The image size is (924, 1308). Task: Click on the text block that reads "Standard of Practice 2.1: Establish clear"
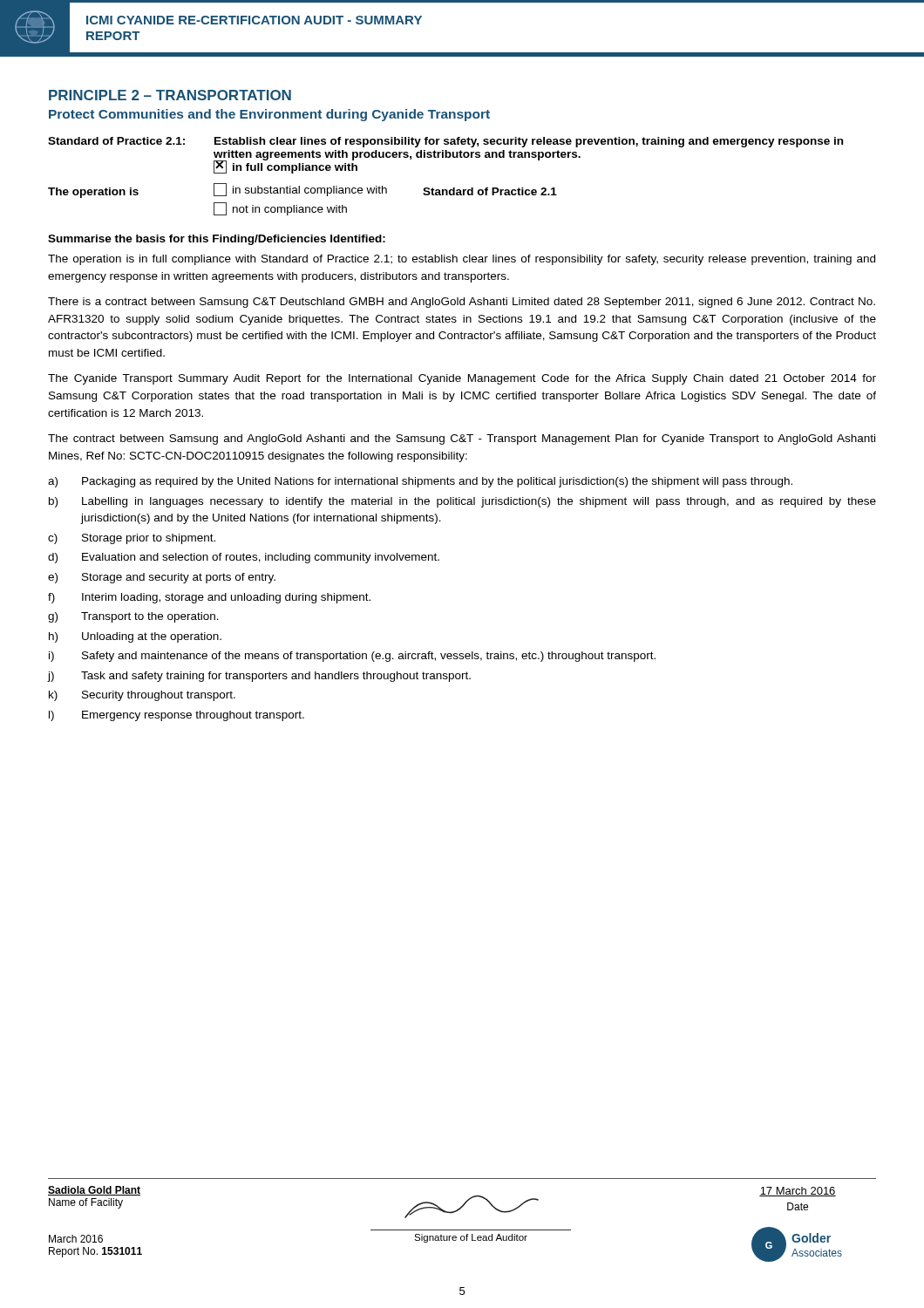(x=462, y=155)
